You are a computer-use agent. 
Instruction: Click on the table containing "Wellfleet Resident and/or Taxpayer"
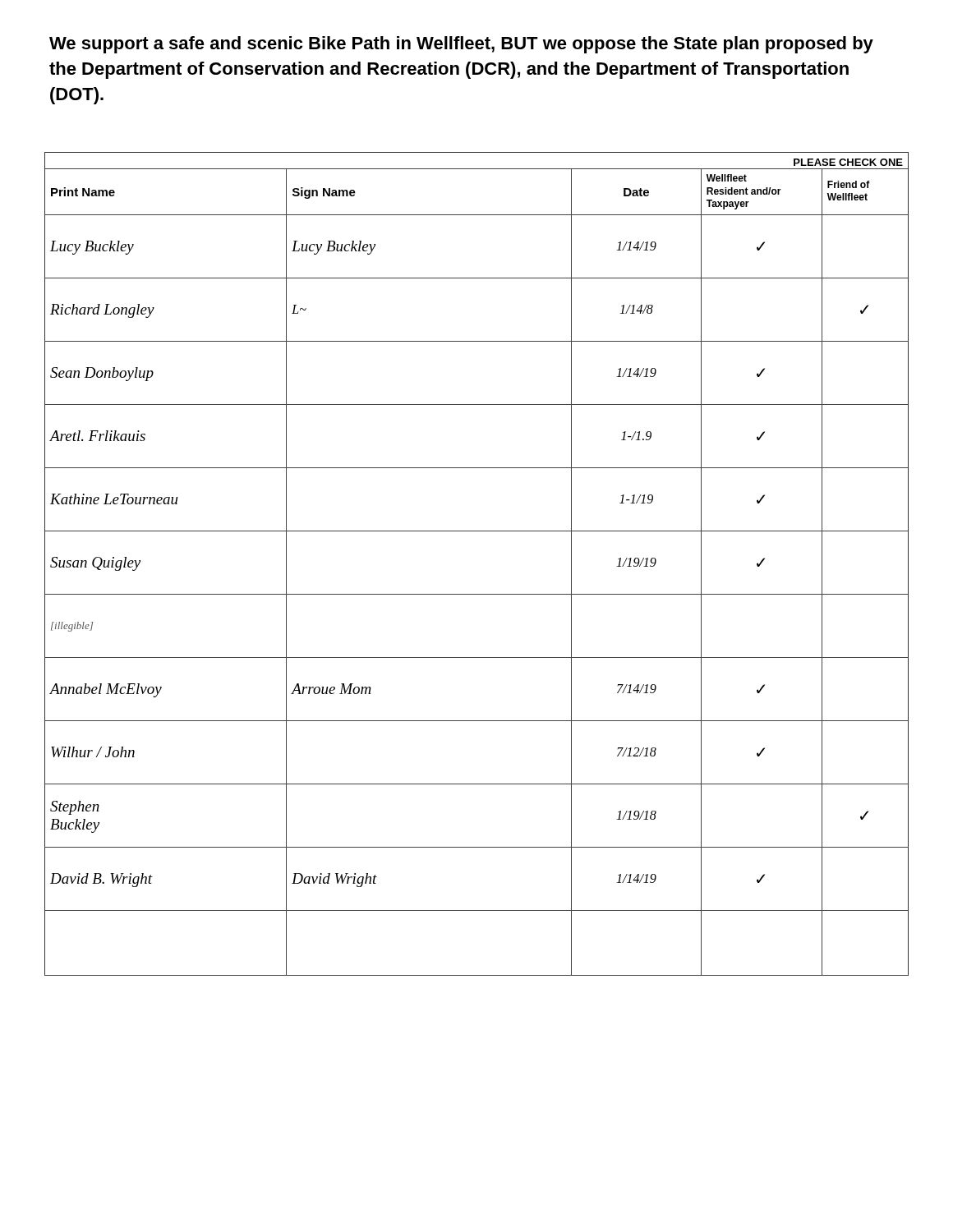point(476,676)
